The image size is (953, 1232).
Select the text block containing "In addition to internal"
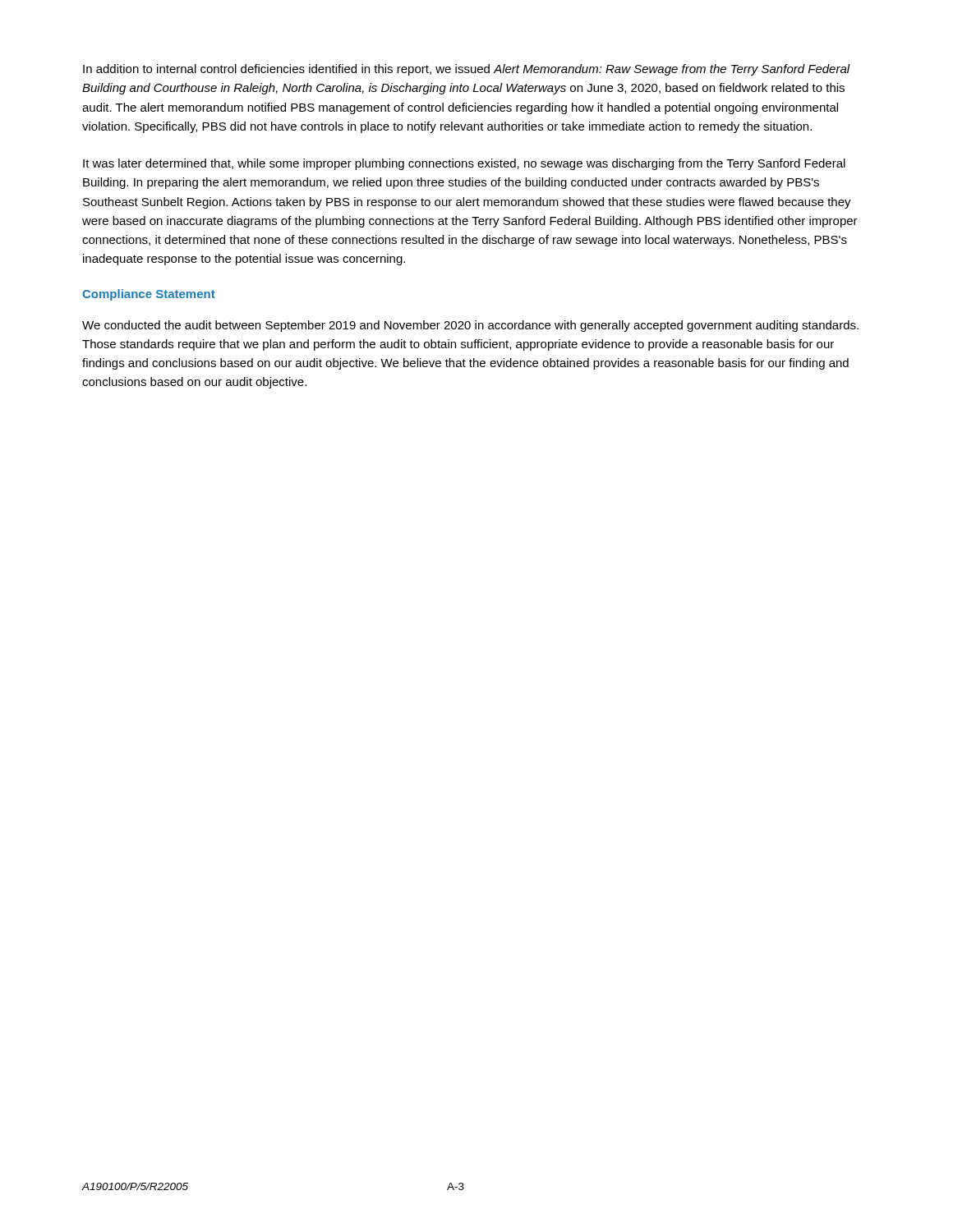pyautogui.click(x=466, y=97)
